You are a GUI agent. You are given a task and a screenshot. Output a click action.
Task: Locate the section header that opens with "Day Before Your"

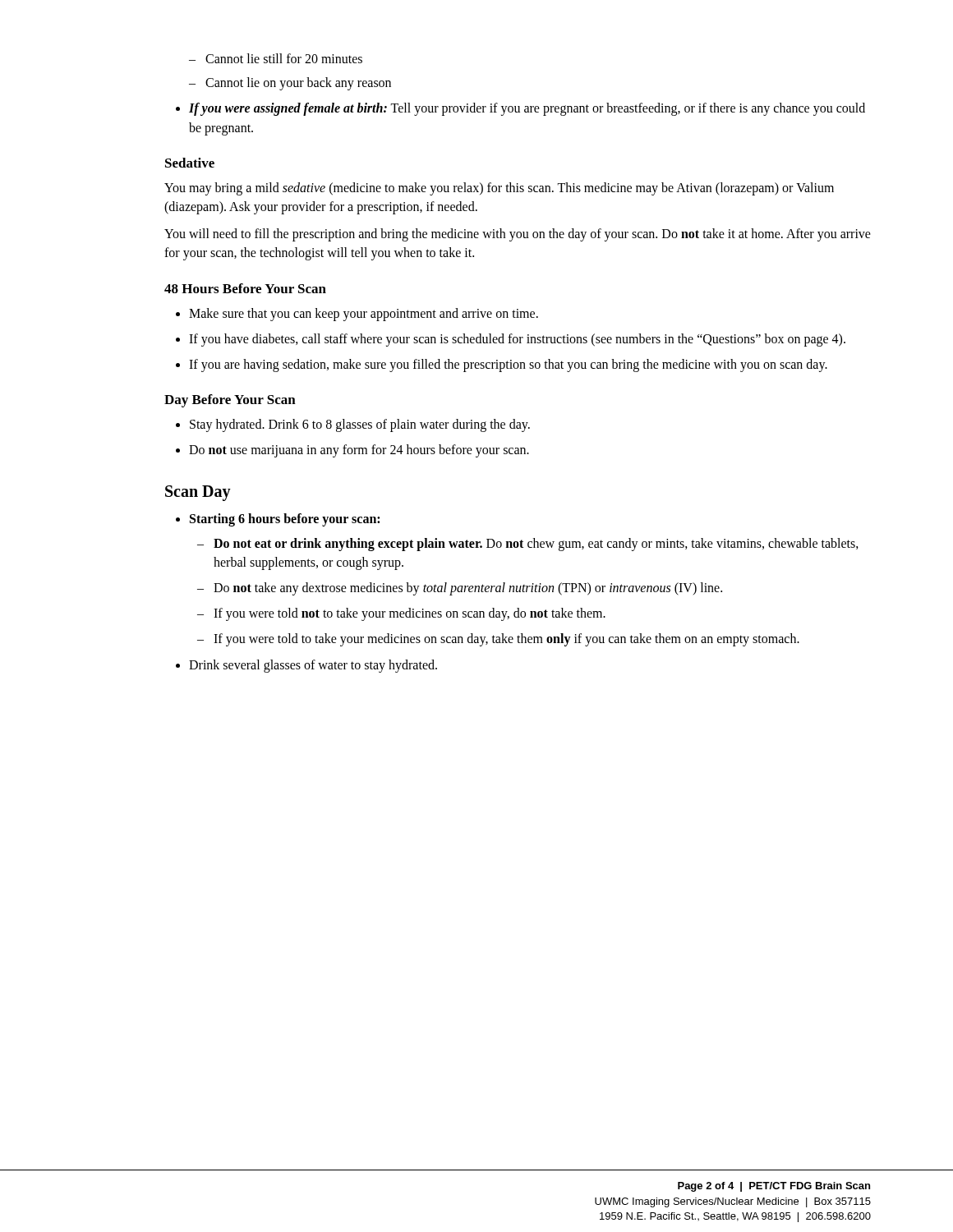[x=230, y=400]
